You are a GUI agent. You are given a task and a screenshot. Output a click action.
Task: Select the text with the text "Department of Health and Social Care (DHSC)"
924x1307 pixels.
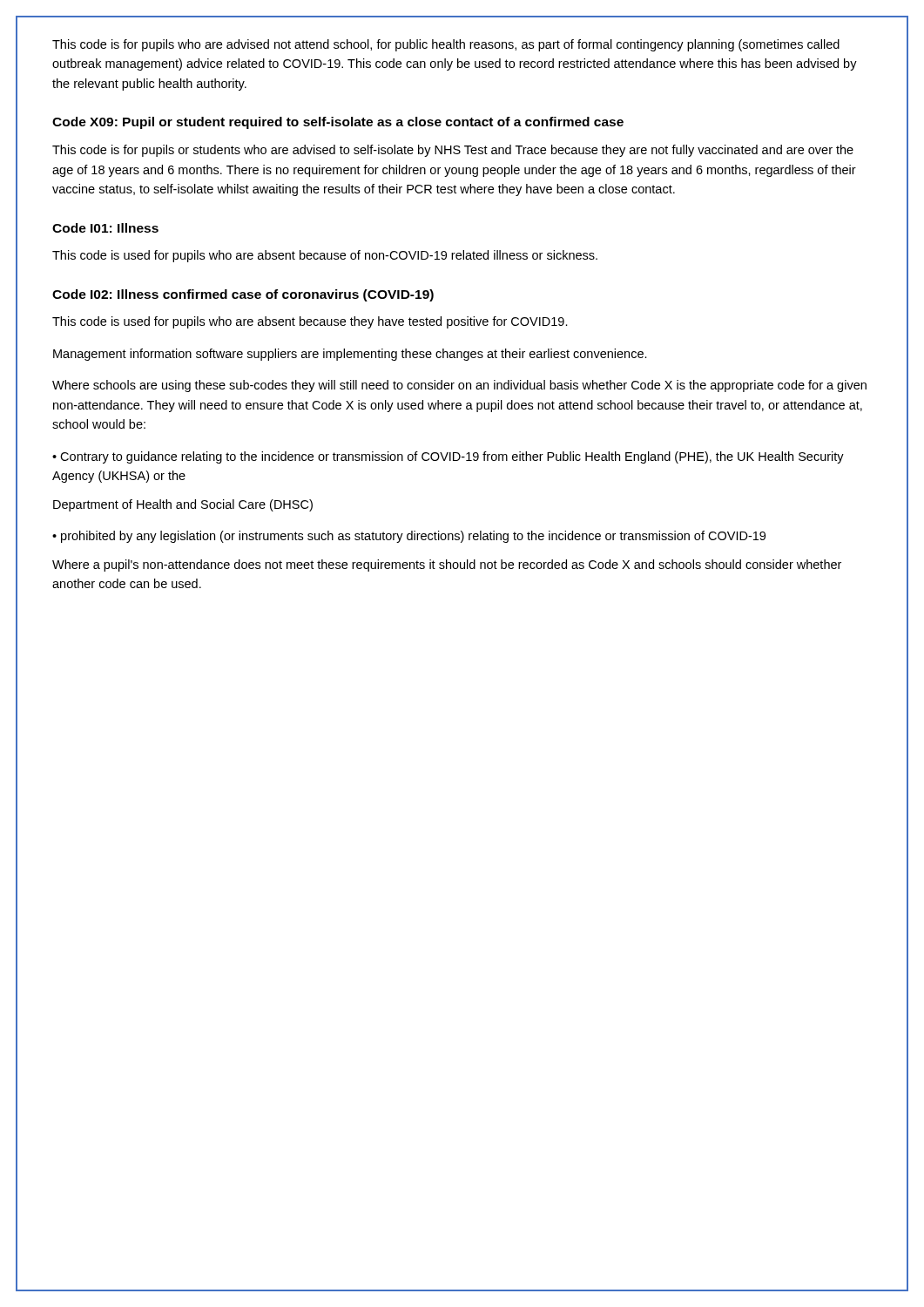point(183,504)
